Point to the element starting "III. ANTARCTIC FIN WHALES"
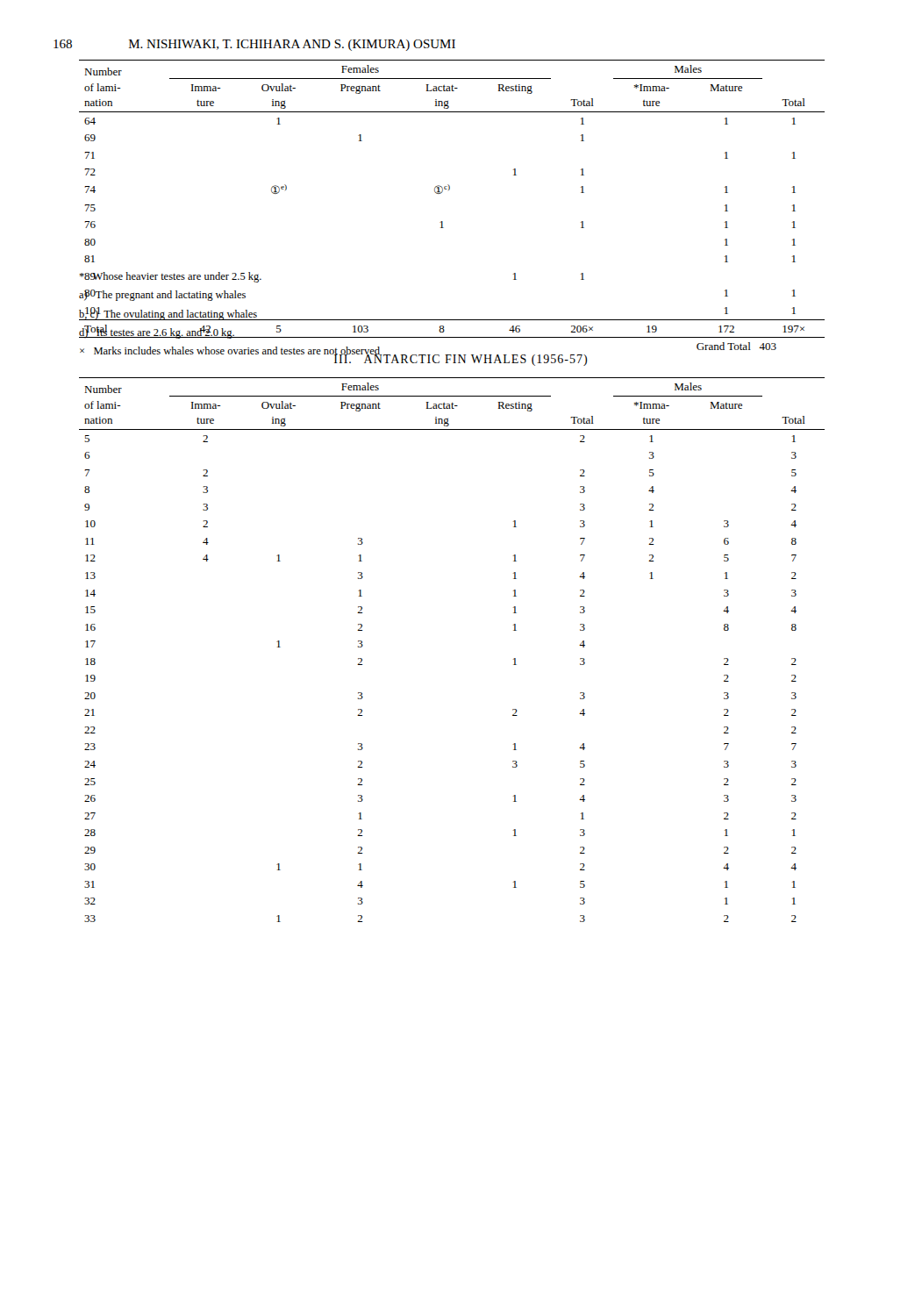Viewport: 922px width, 1316px height. [x=461, y=359]
